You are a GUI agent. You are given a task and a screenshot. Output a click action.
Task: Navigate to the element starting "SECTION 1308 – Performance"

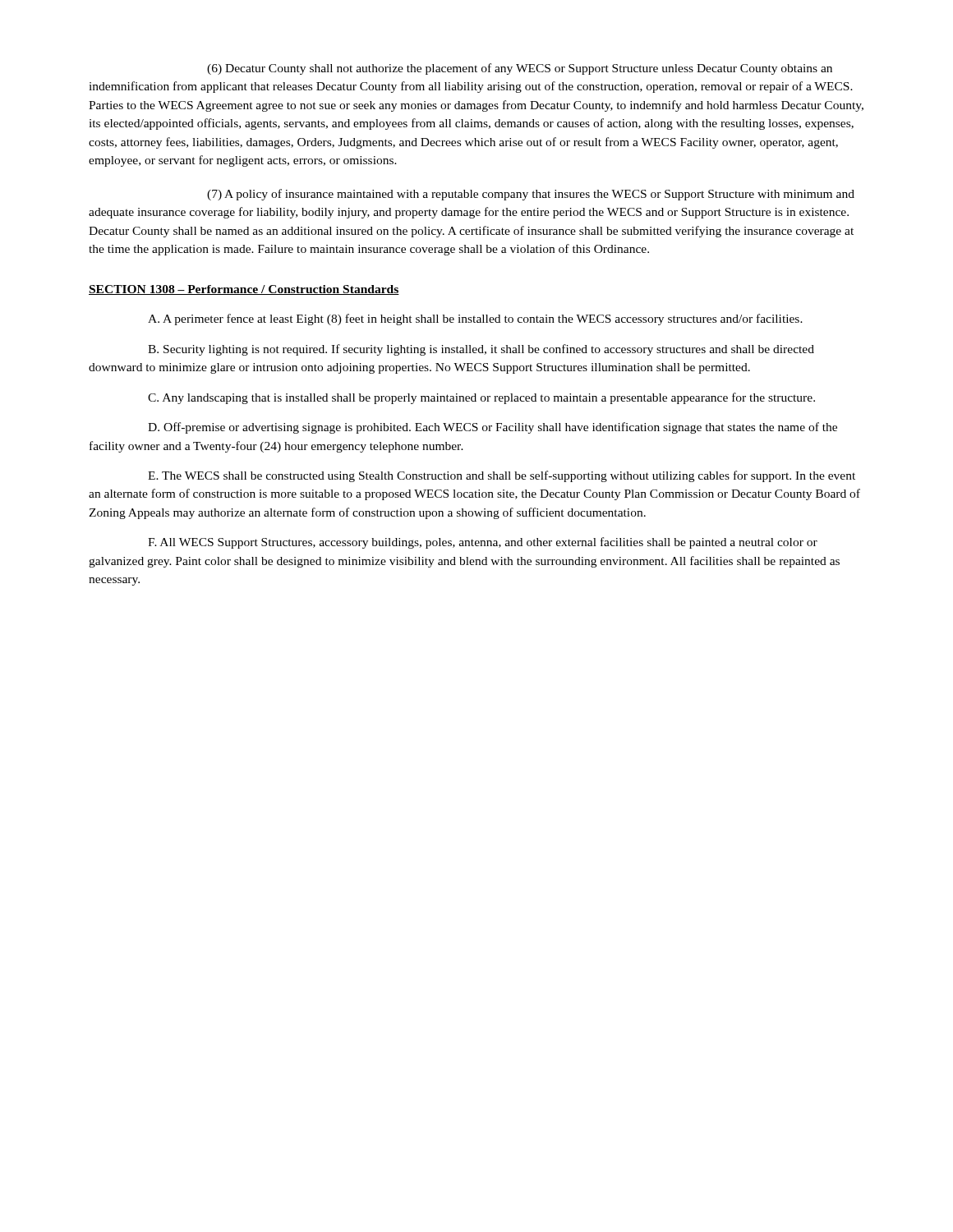point(244,288)
